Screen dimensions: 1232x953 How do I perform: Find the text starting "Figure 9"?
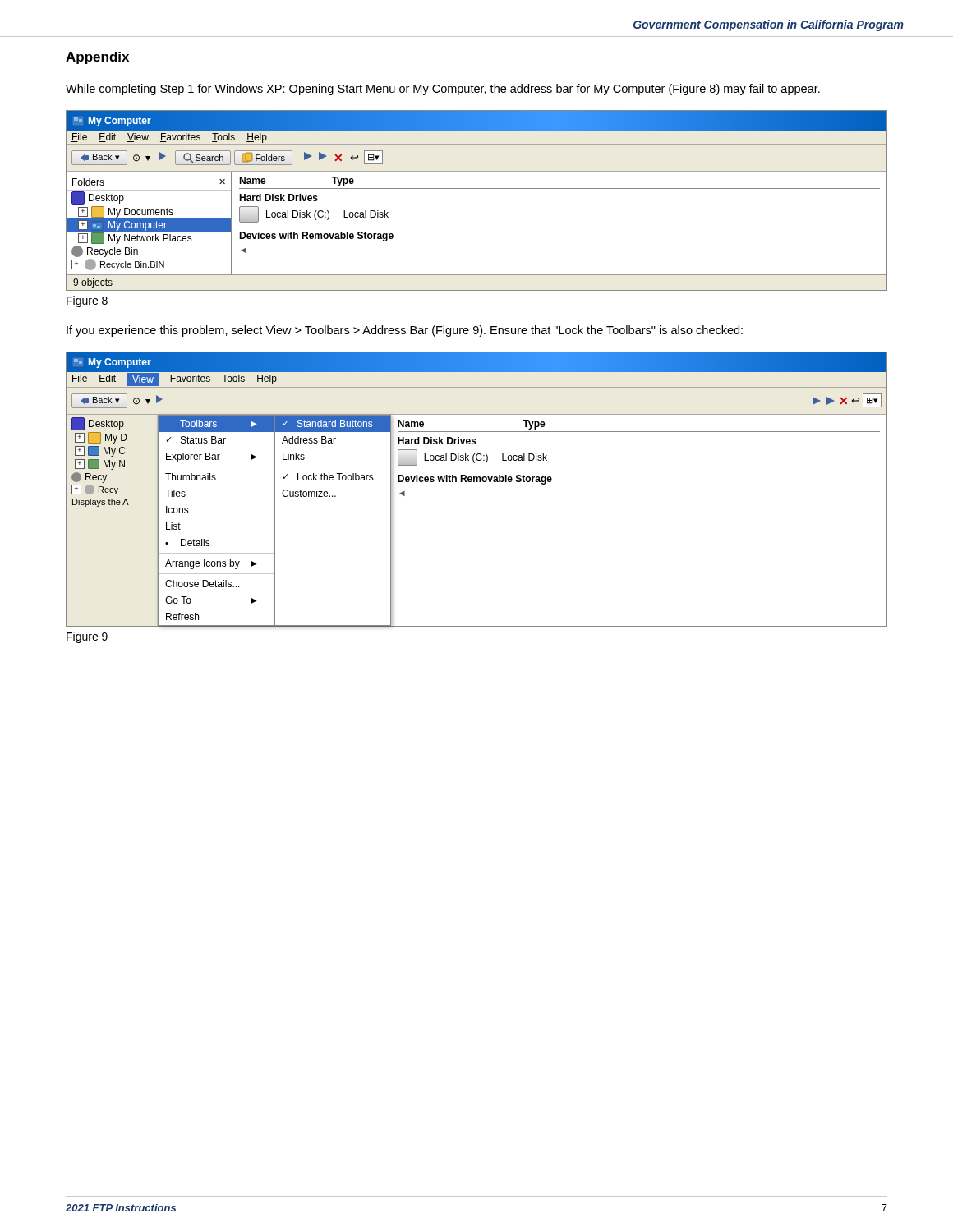(x=87, y=636)
